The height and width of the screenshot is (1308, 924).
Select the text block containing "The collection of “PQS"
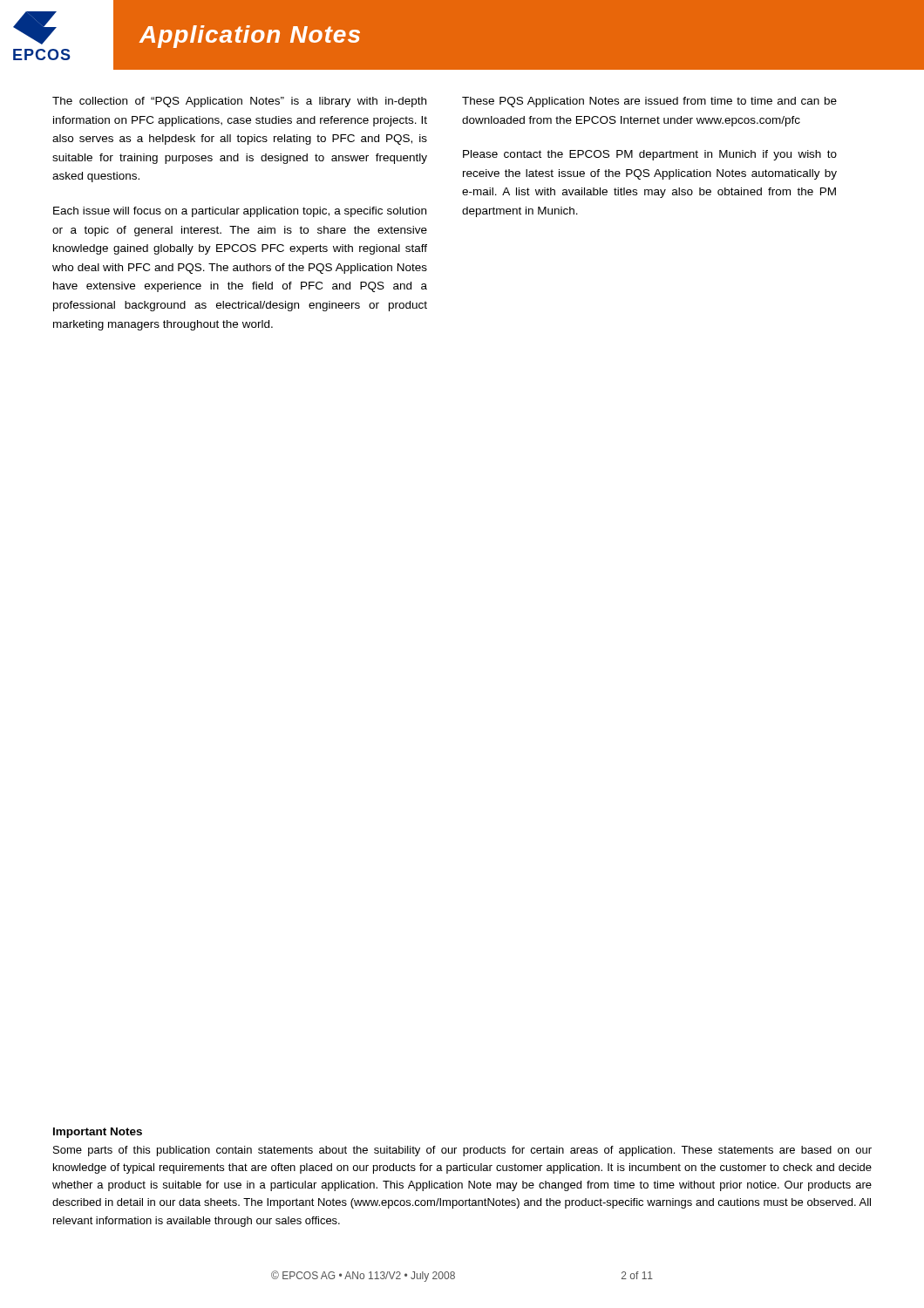pos(240,138)
